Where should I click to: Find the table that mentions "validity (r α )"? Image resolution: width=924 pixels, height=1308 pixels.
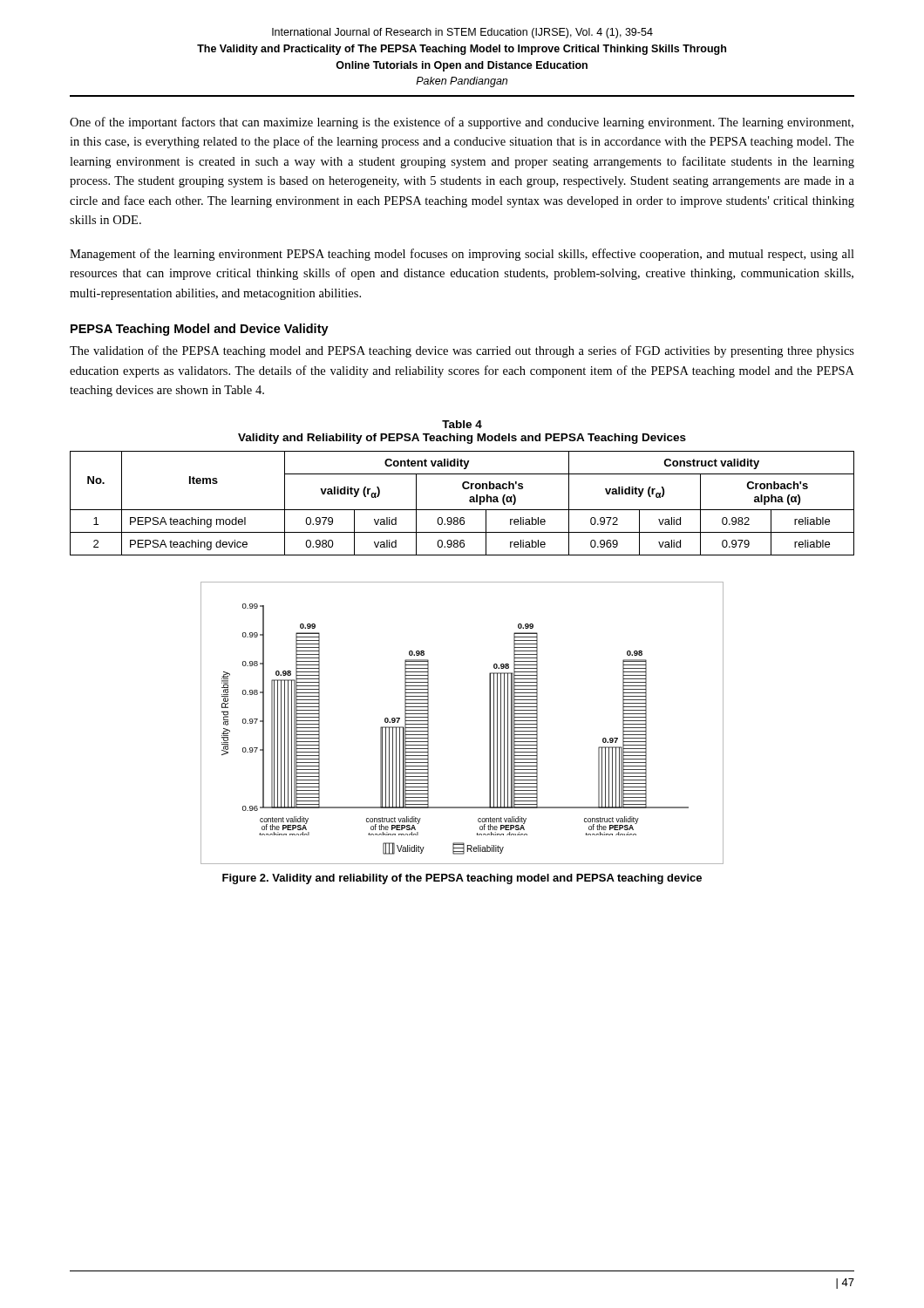[x=462, y=503]
